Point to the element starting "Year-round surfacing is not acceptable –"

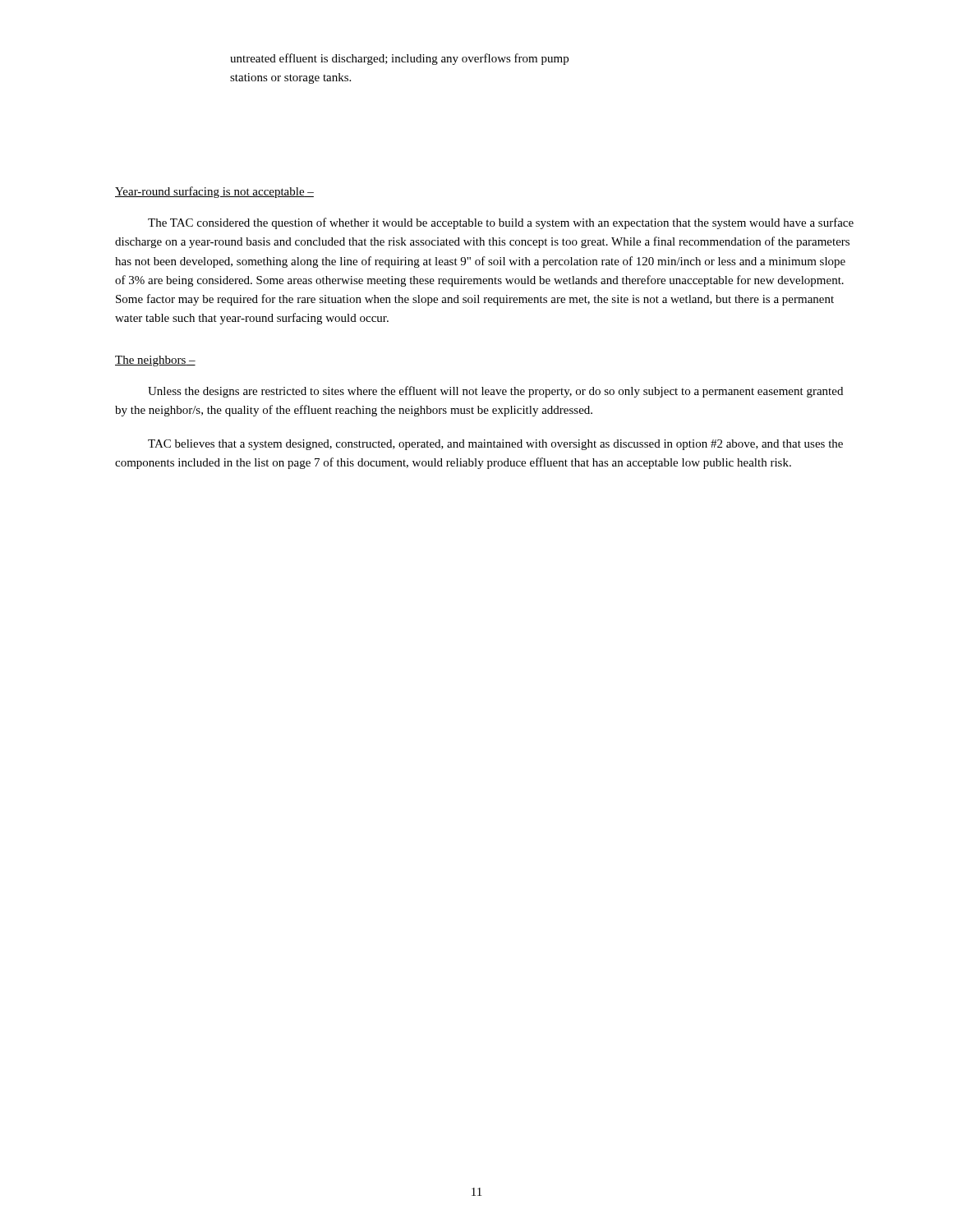[214, 191]
